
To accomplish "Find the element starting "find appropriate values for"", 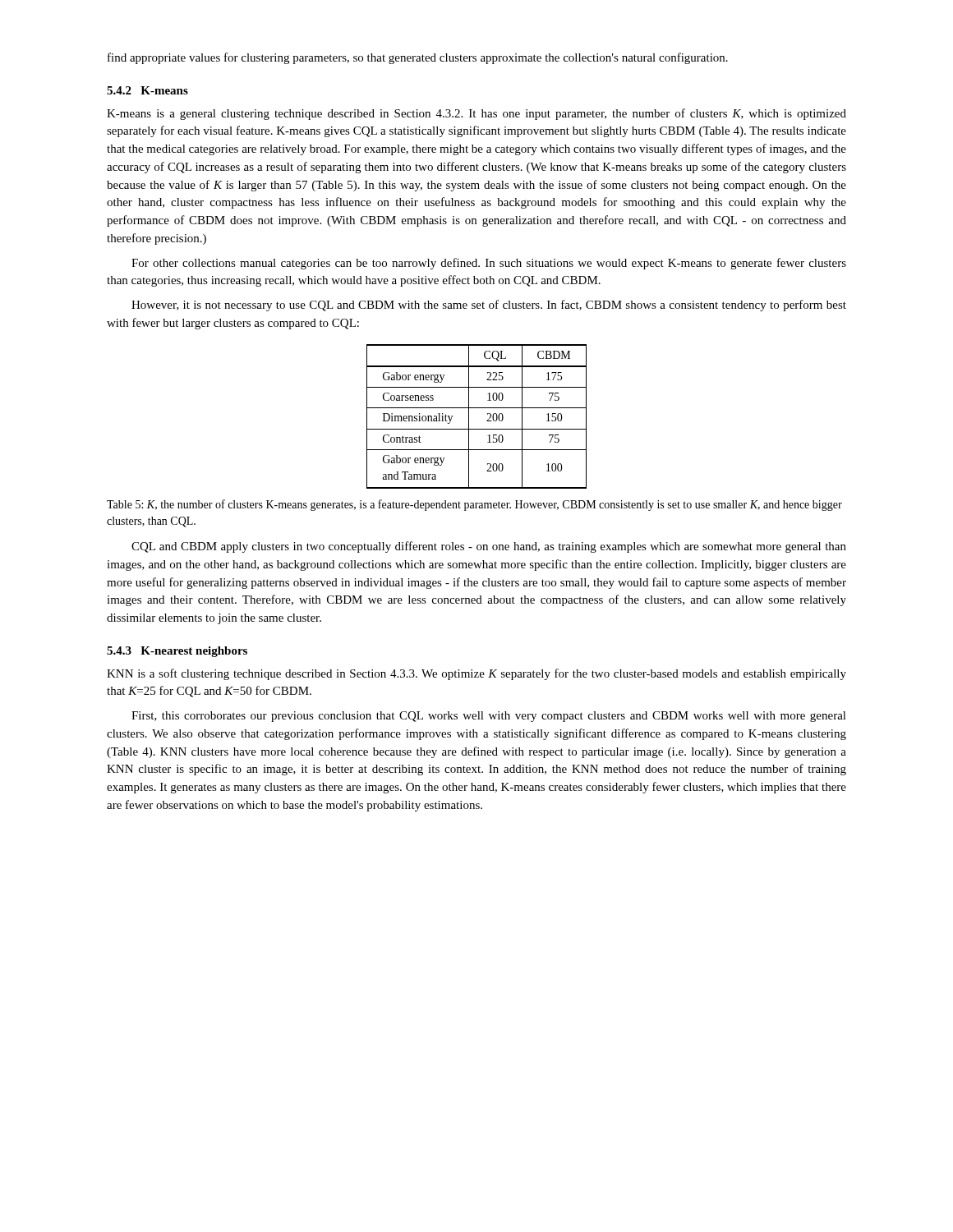I will pyautogui.click(x=476, y=58).
